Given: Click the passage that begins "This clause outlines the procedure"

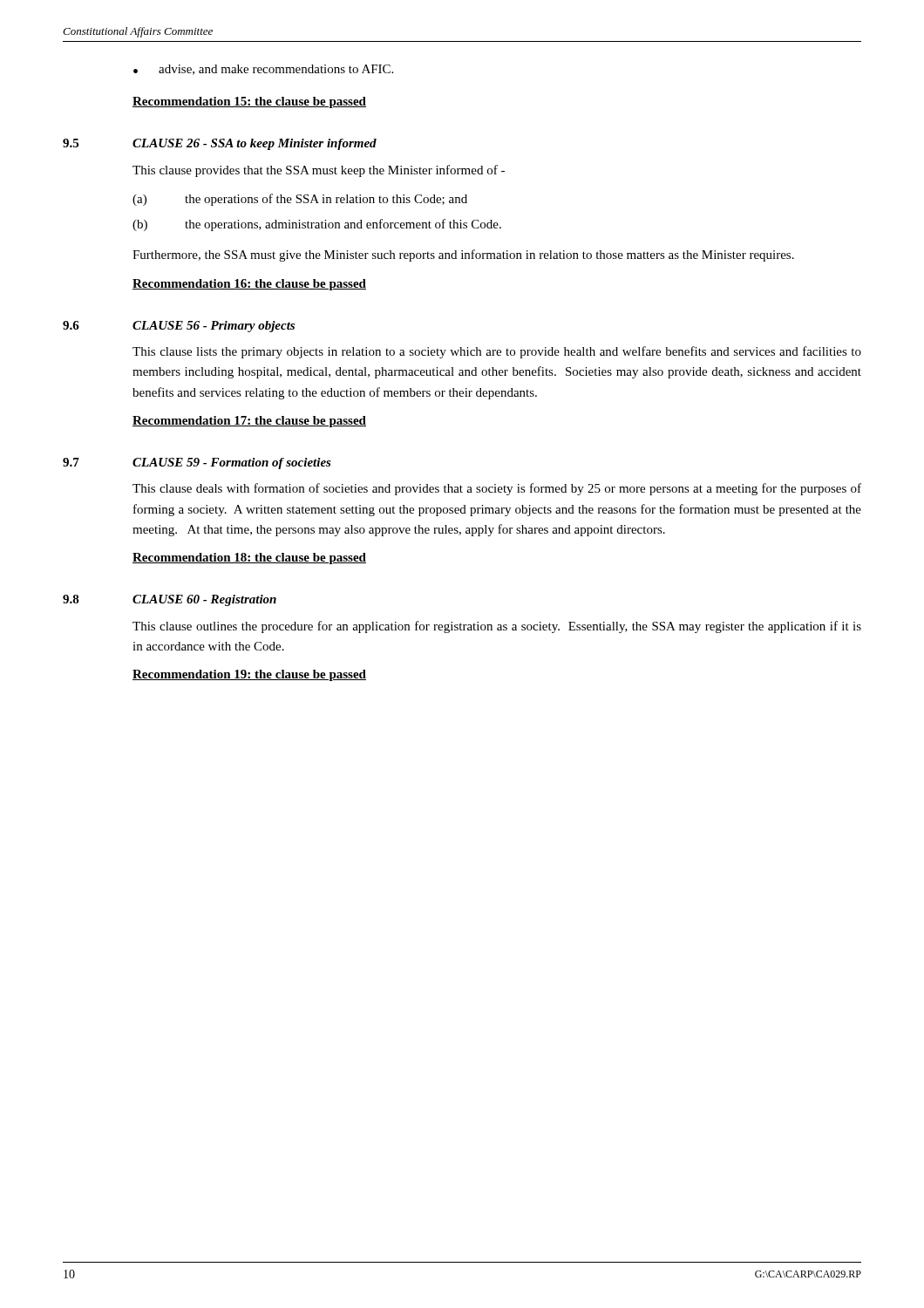Looking at the screenshot, I should 497,636.
